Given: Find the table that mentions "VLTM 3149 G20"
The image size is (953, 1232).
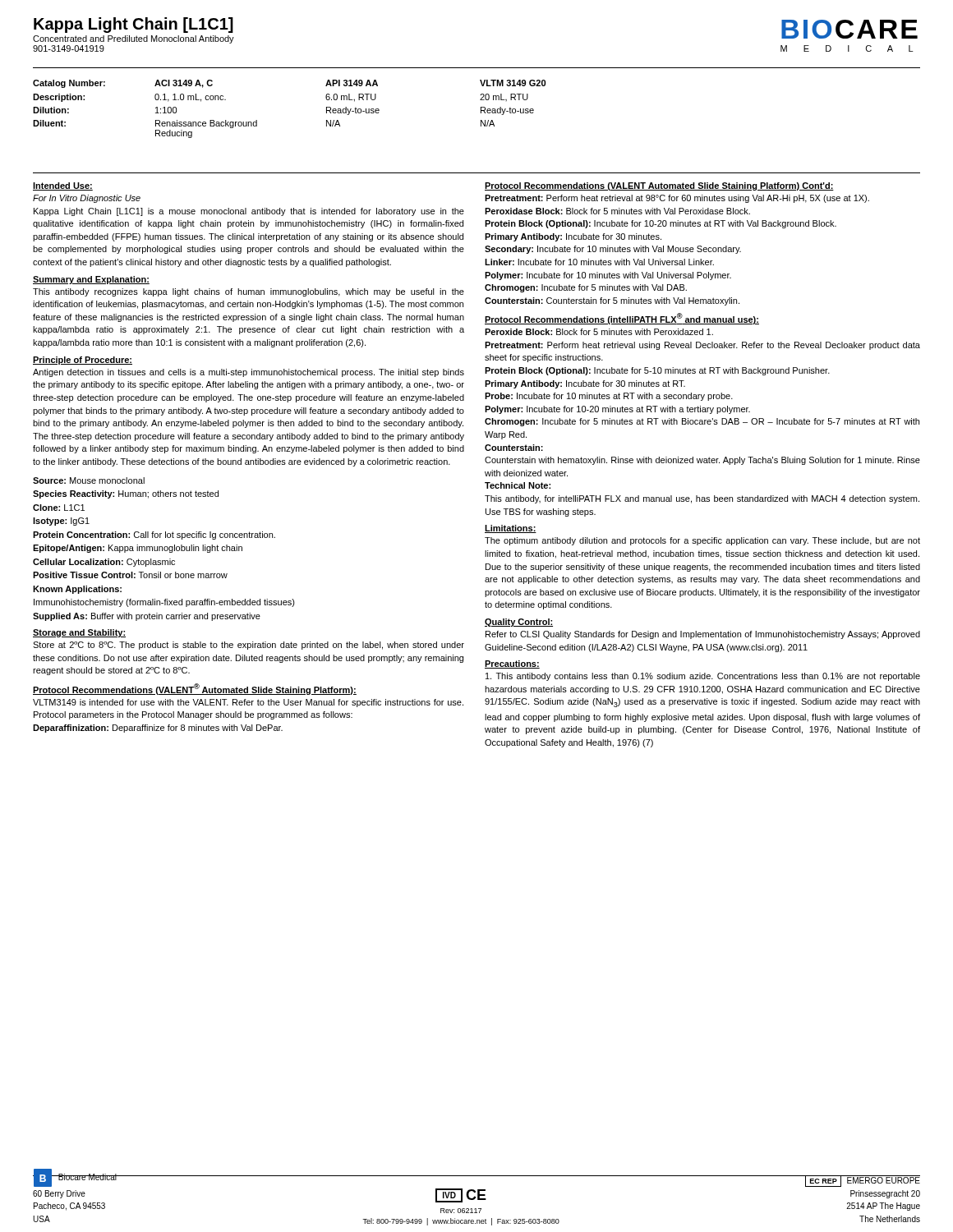Looking at the screenshot, I should (476, 108).
